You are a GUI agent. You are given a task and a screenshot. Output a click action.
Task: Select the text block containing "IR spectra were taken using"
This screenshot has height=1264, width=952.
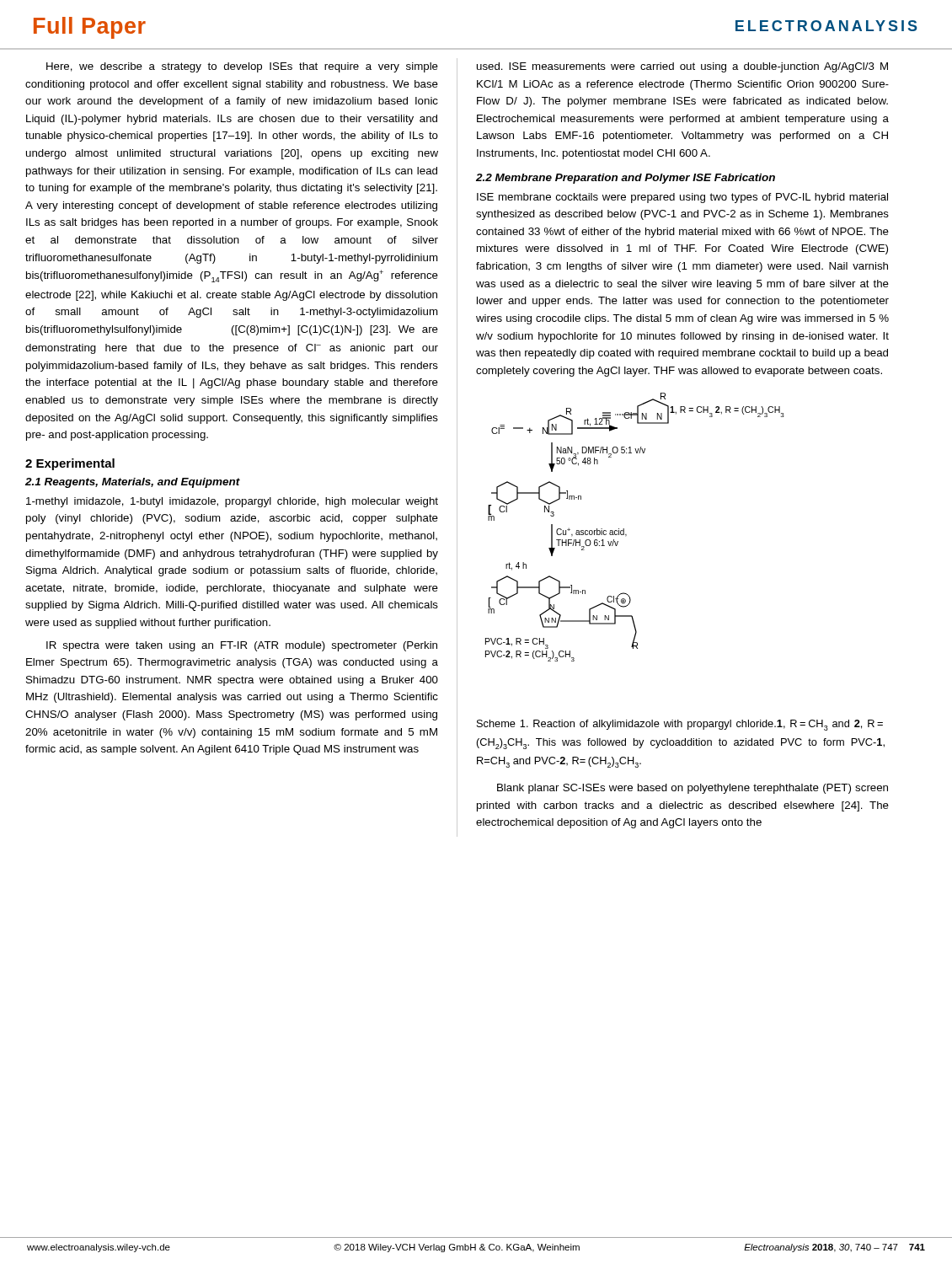pos(232,697)
